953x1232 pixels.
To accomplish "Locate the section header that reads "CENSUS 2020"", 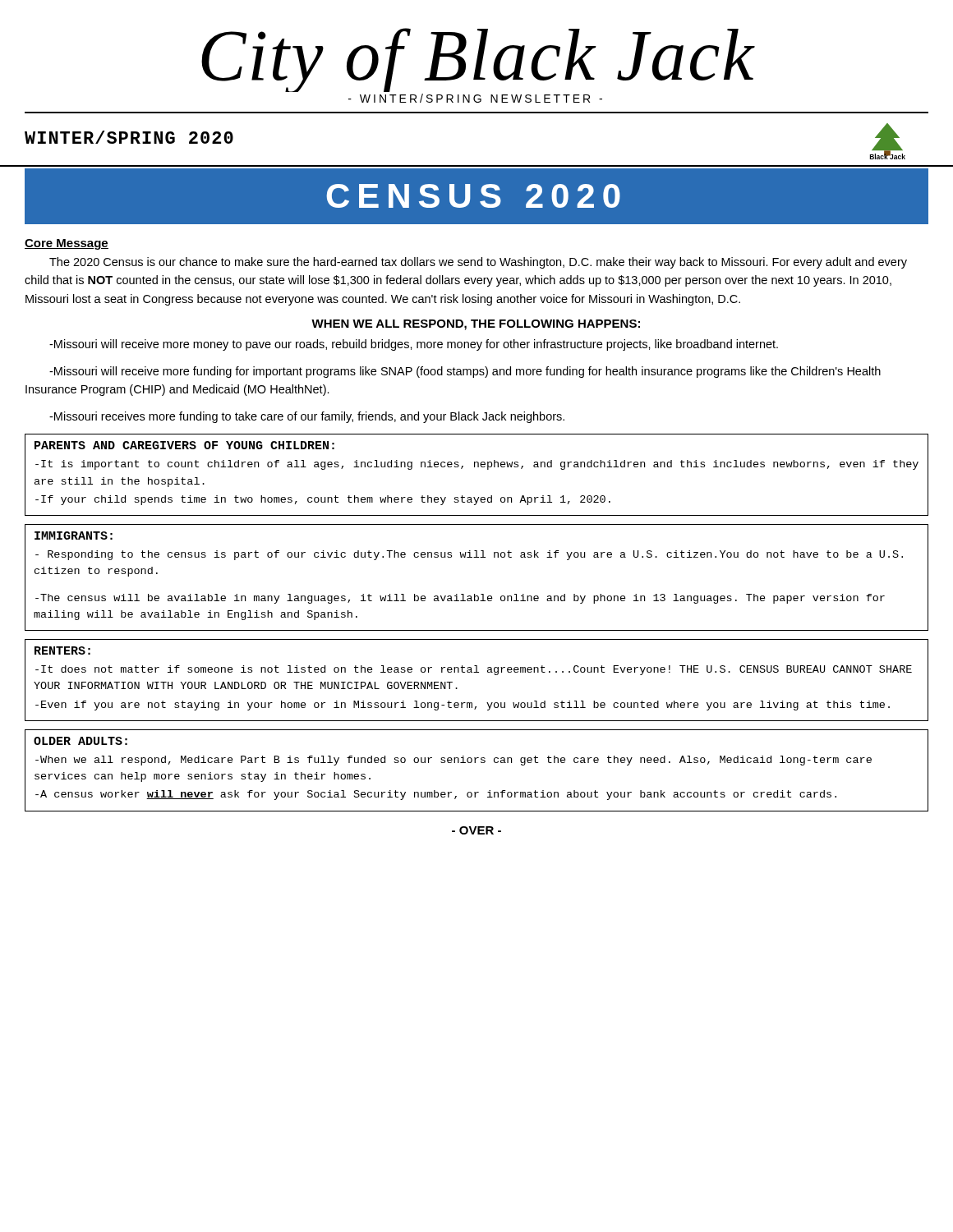I will pyautogui.click(x=476, y=196).
